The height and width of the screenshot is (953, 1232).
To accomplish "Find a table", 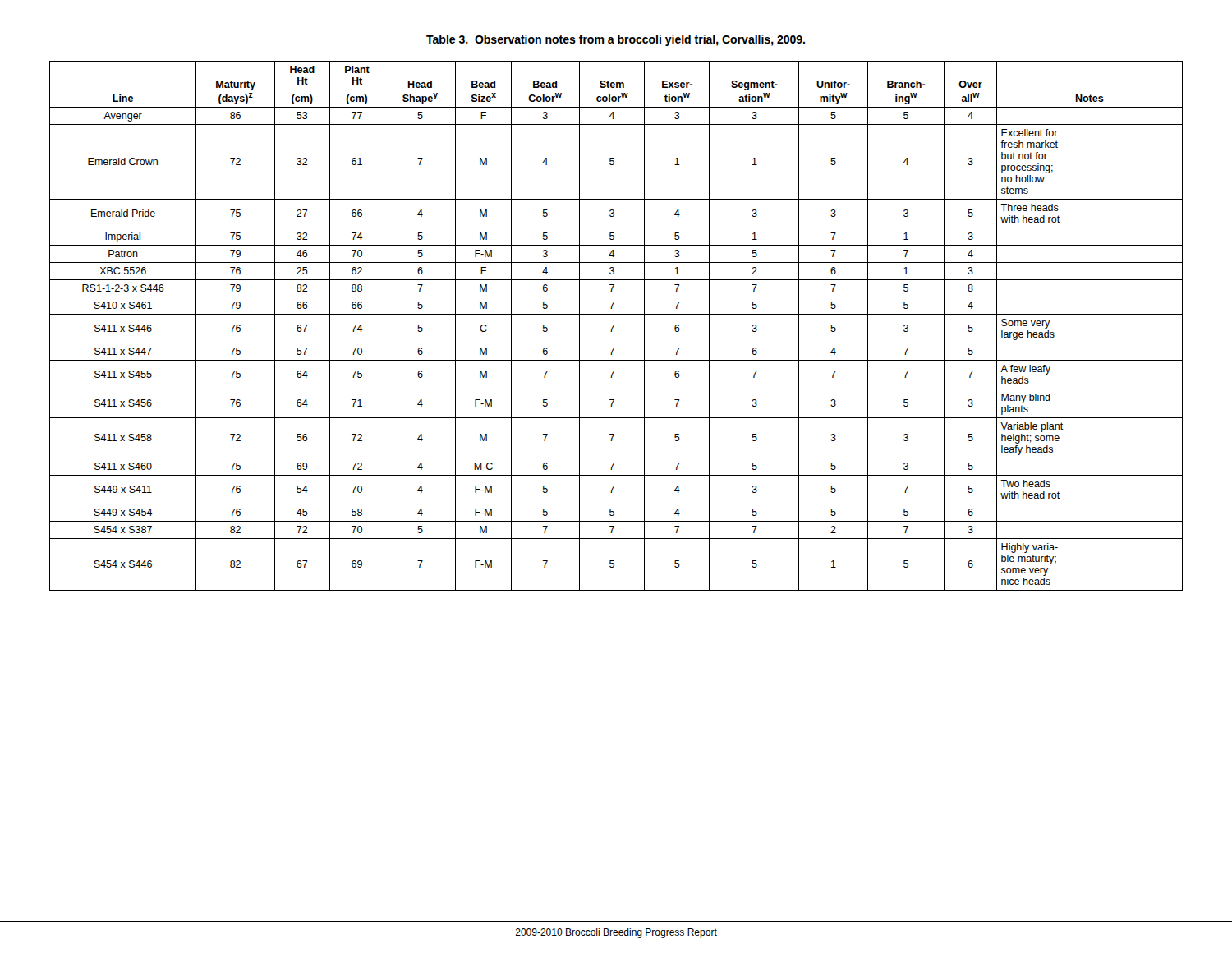I will (616, 326).
